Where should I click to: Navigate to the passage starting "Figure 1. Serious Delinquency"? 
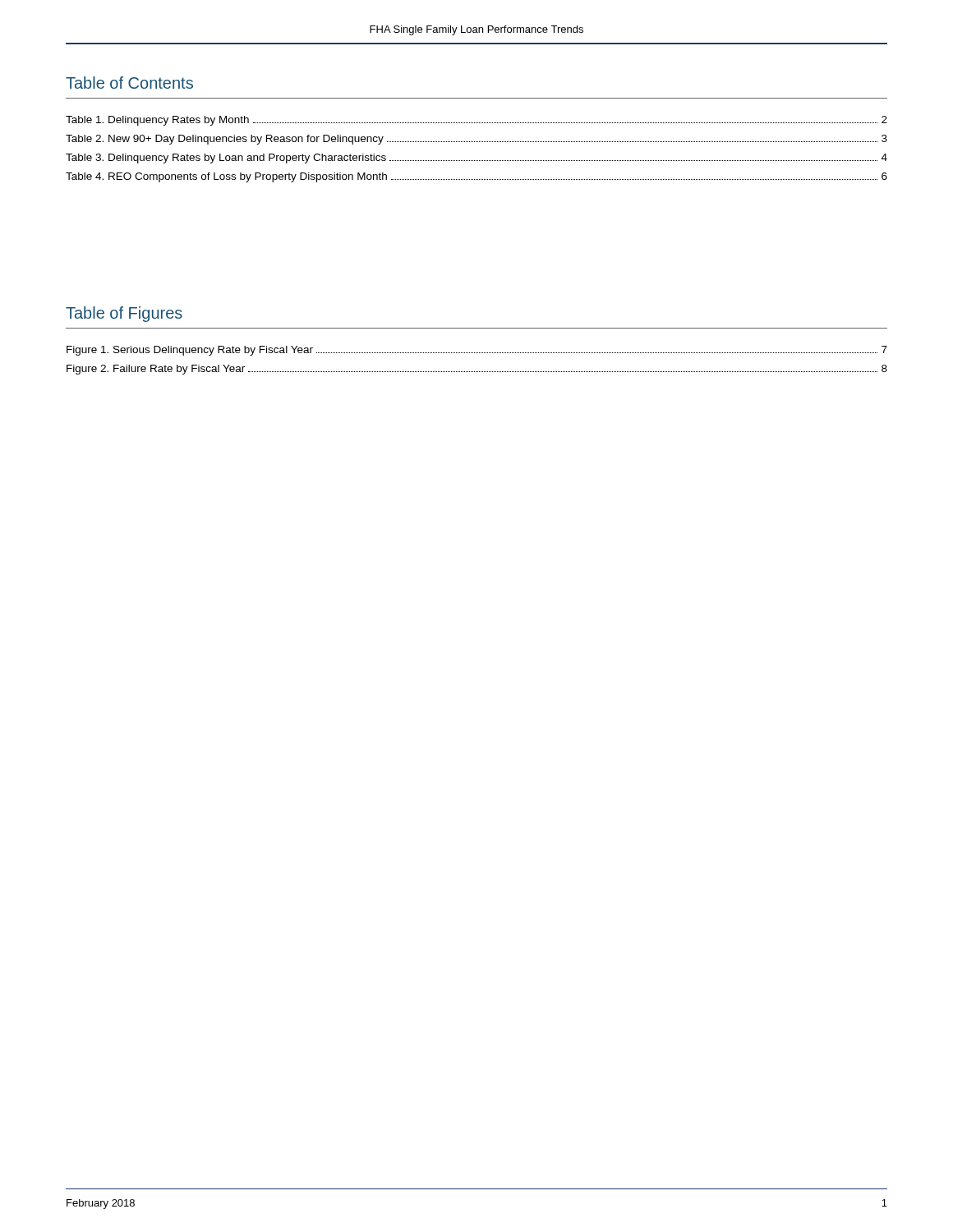(x=476, y=350)
